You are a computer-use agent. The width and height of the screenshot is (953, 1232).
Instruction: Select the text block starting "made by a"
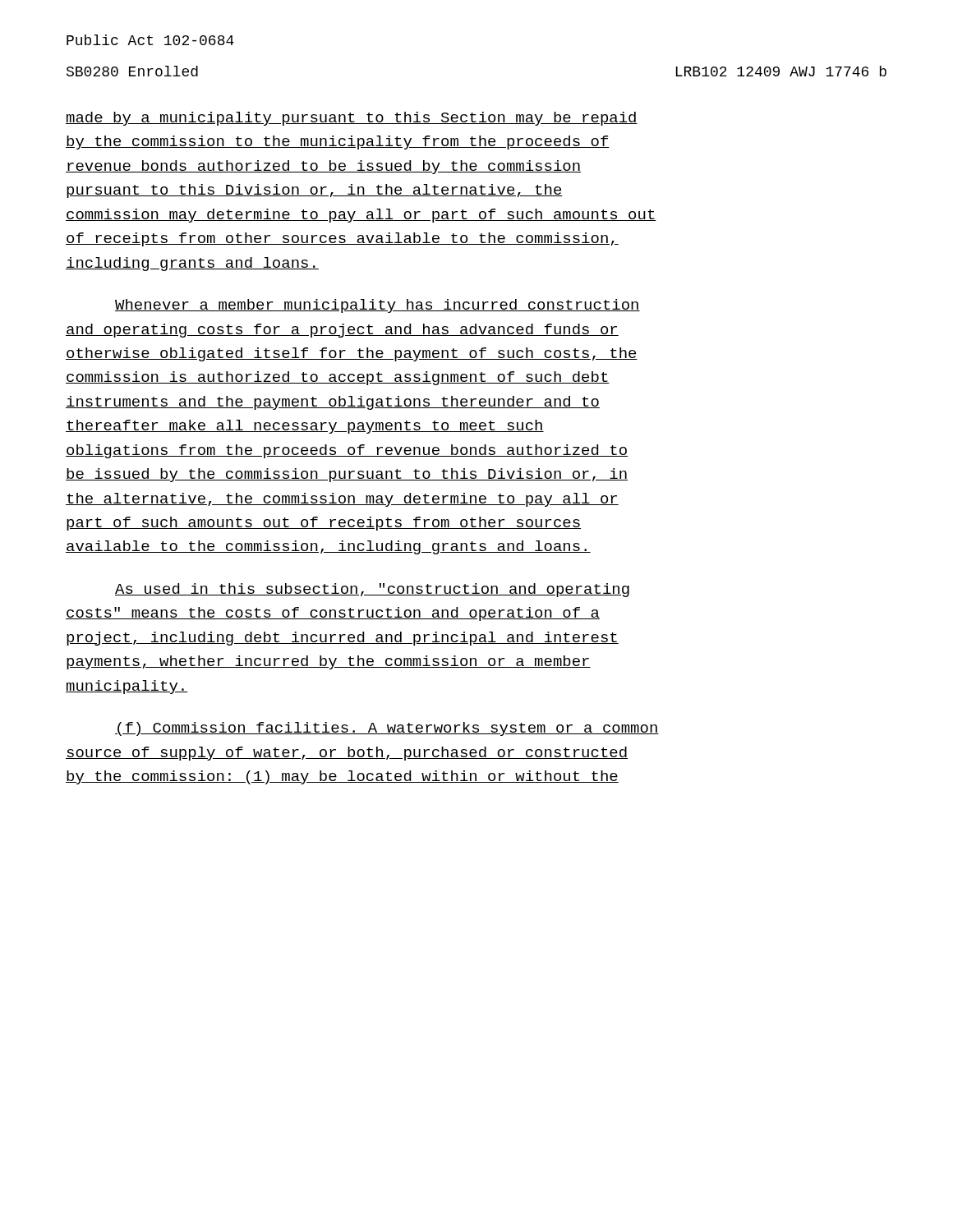[361, 191]
